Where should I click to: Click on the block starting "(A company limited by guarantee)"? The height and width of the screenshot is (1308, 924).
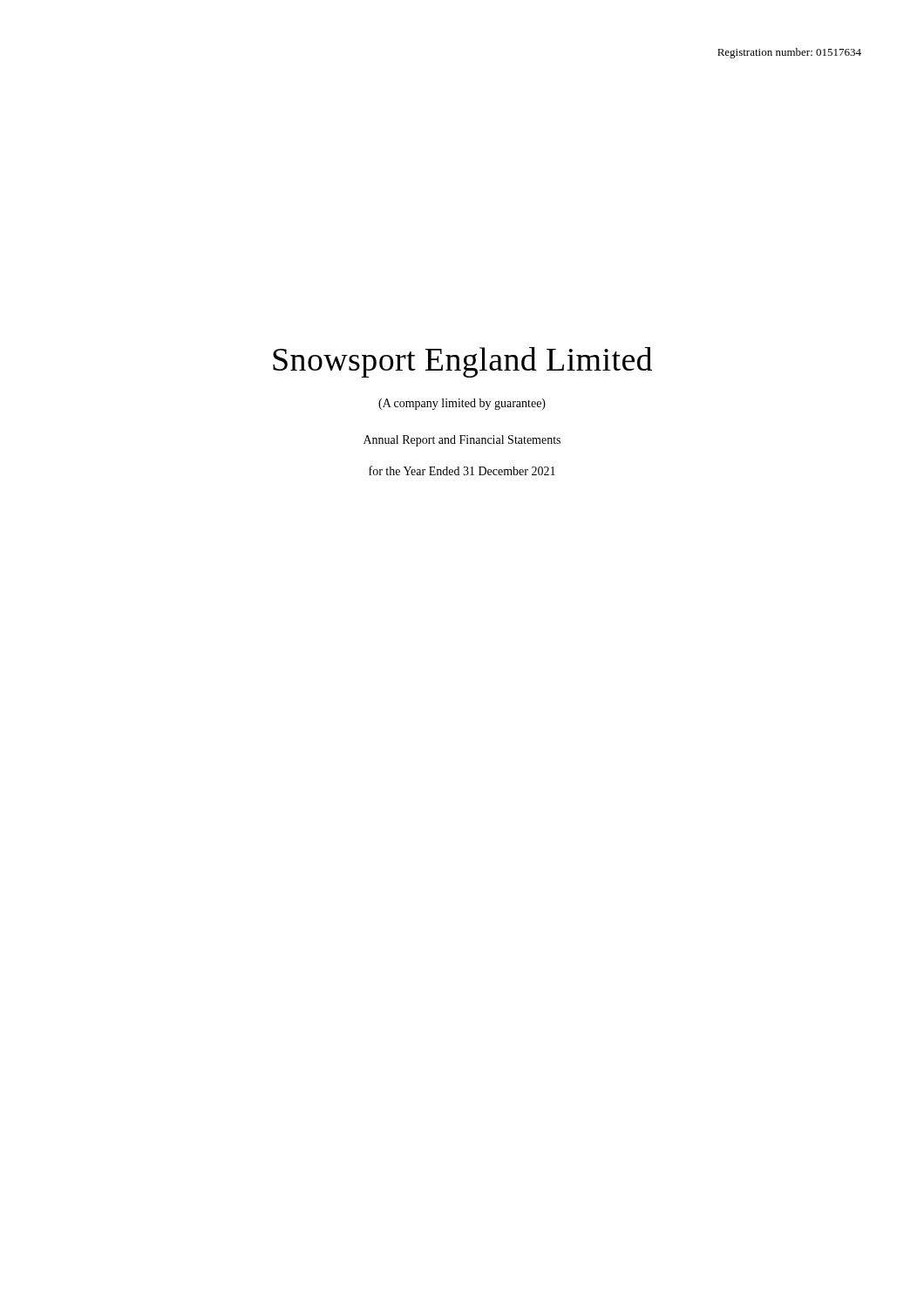pyautogui.click(x=462, y=403)
